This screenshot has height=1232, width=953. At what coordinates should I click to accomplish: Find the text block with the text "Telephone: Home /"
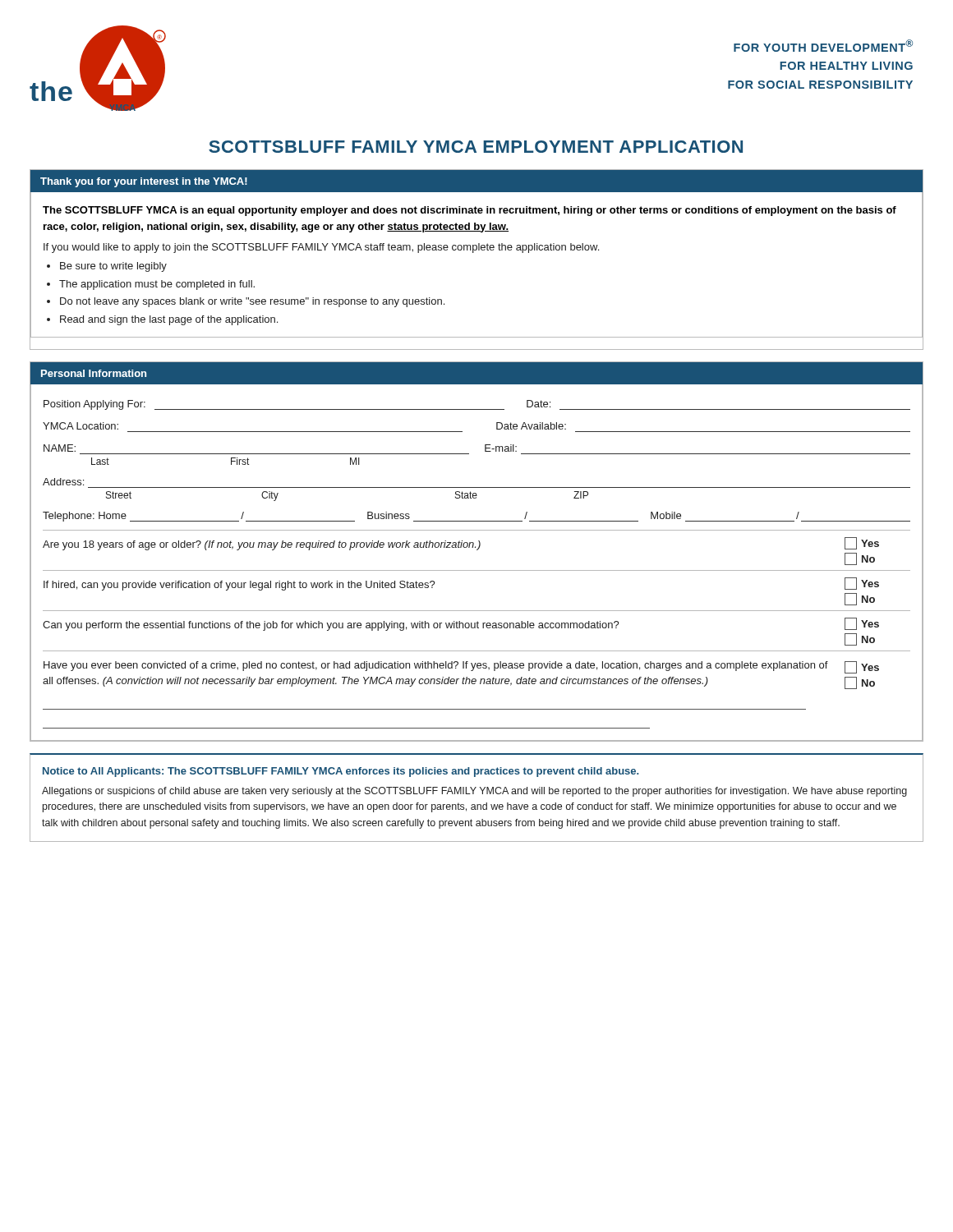coord(476,515)
